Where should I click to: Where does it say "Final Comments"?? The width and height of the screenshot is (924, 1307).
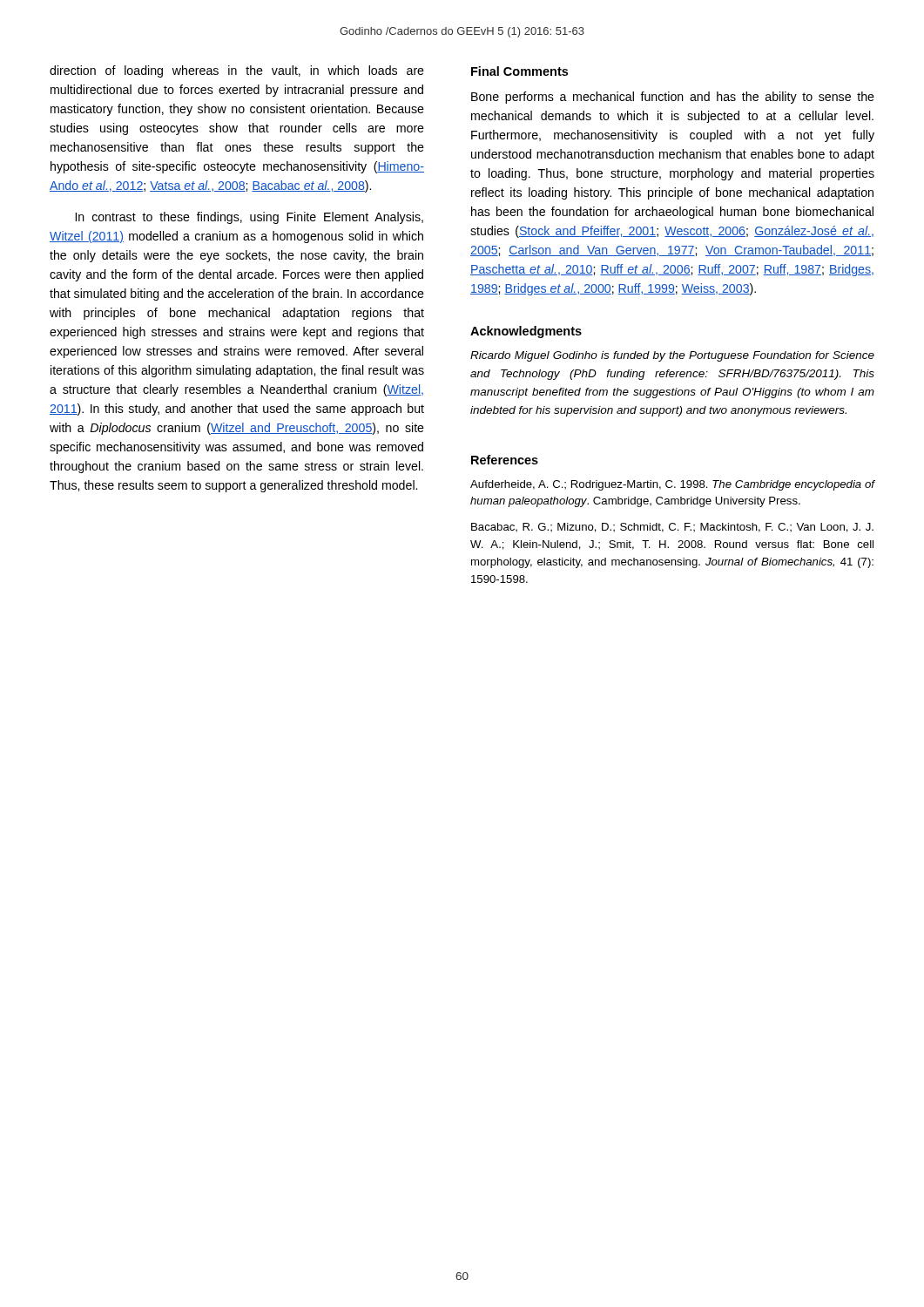[x=519, y=71]
